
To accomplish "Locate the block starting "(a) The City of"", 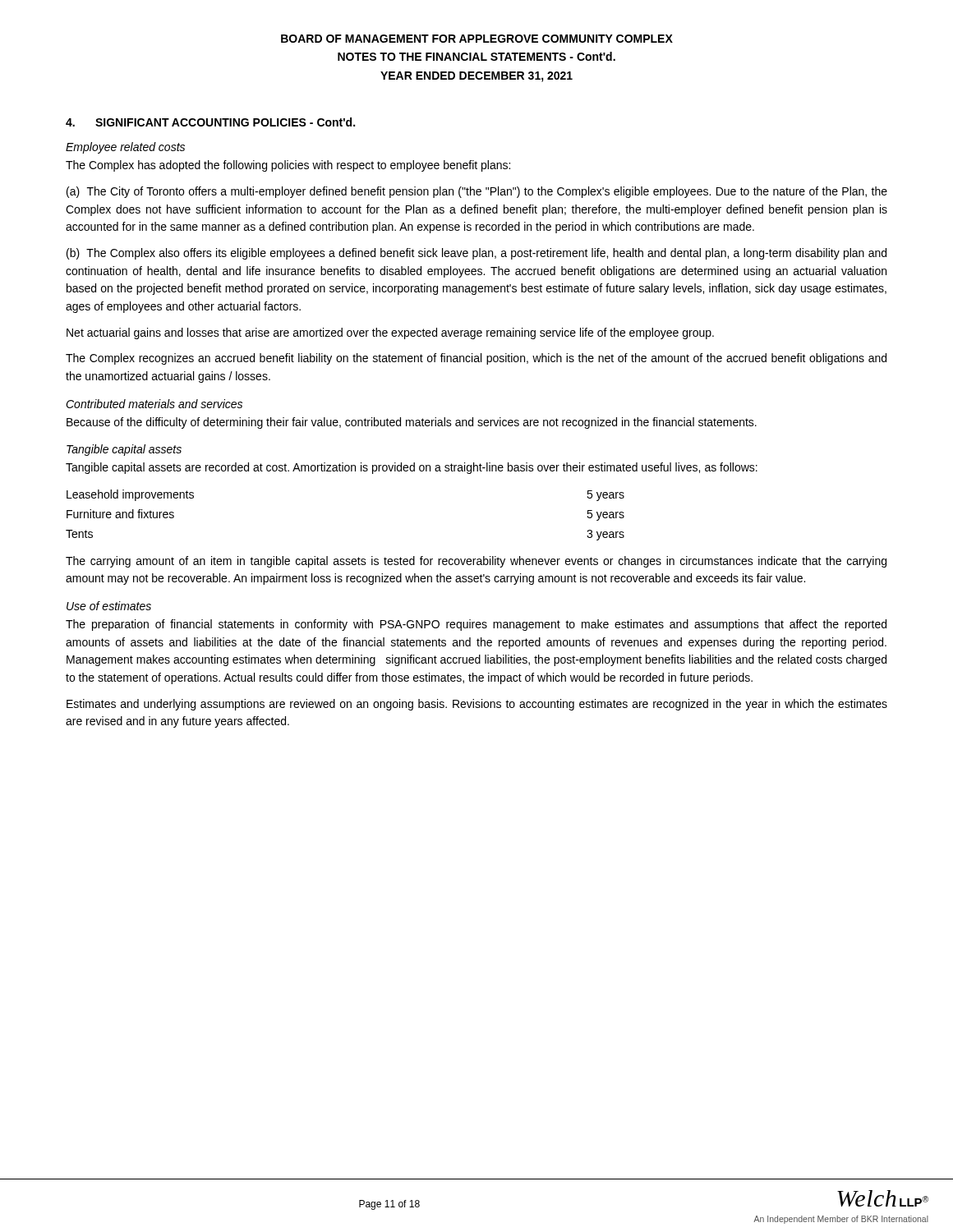I will 476,209.
